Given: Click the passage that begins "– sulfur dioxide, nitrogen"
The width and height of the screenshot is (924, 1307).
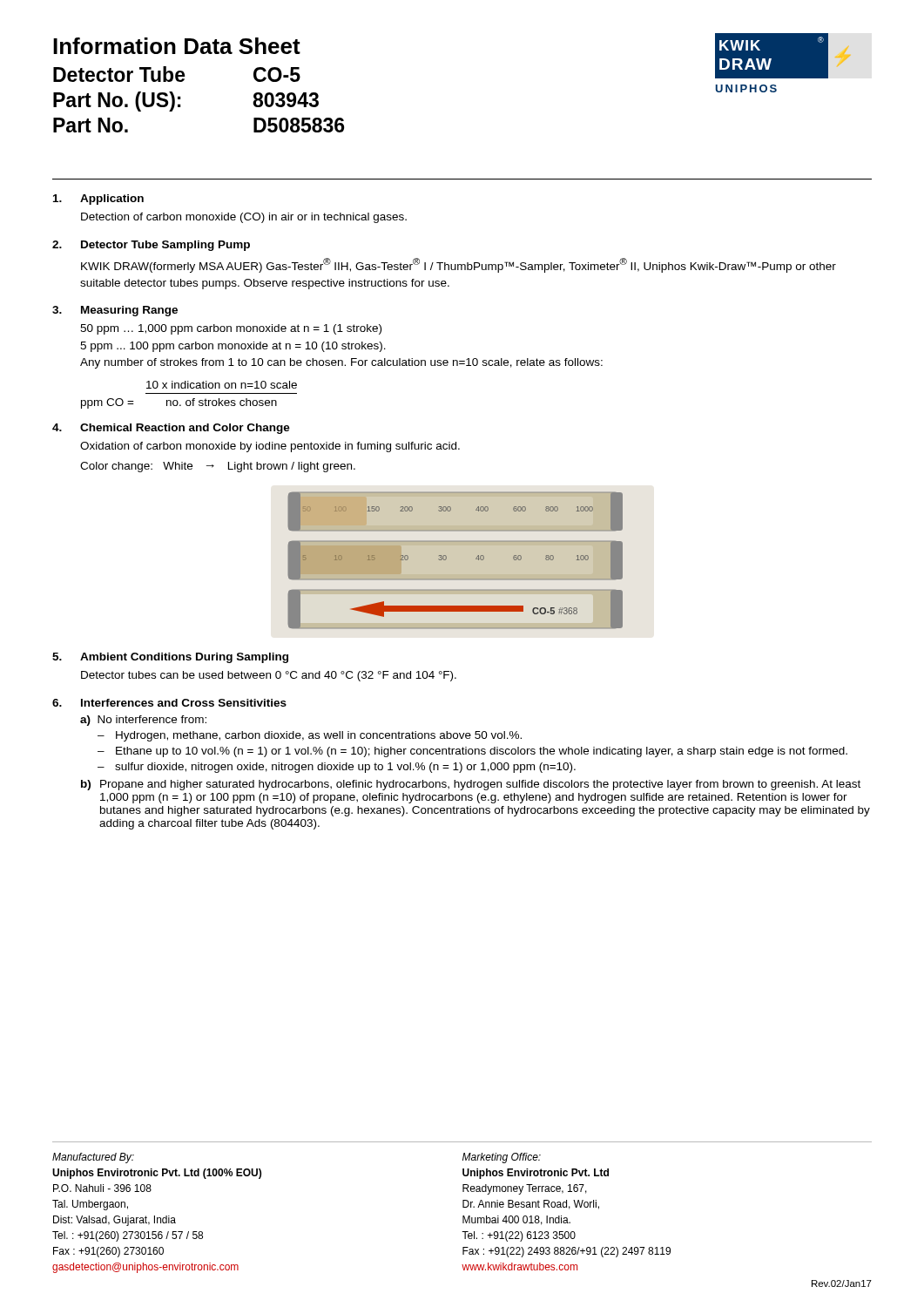Looking at the screenshot, I should (x=337, y=766).
